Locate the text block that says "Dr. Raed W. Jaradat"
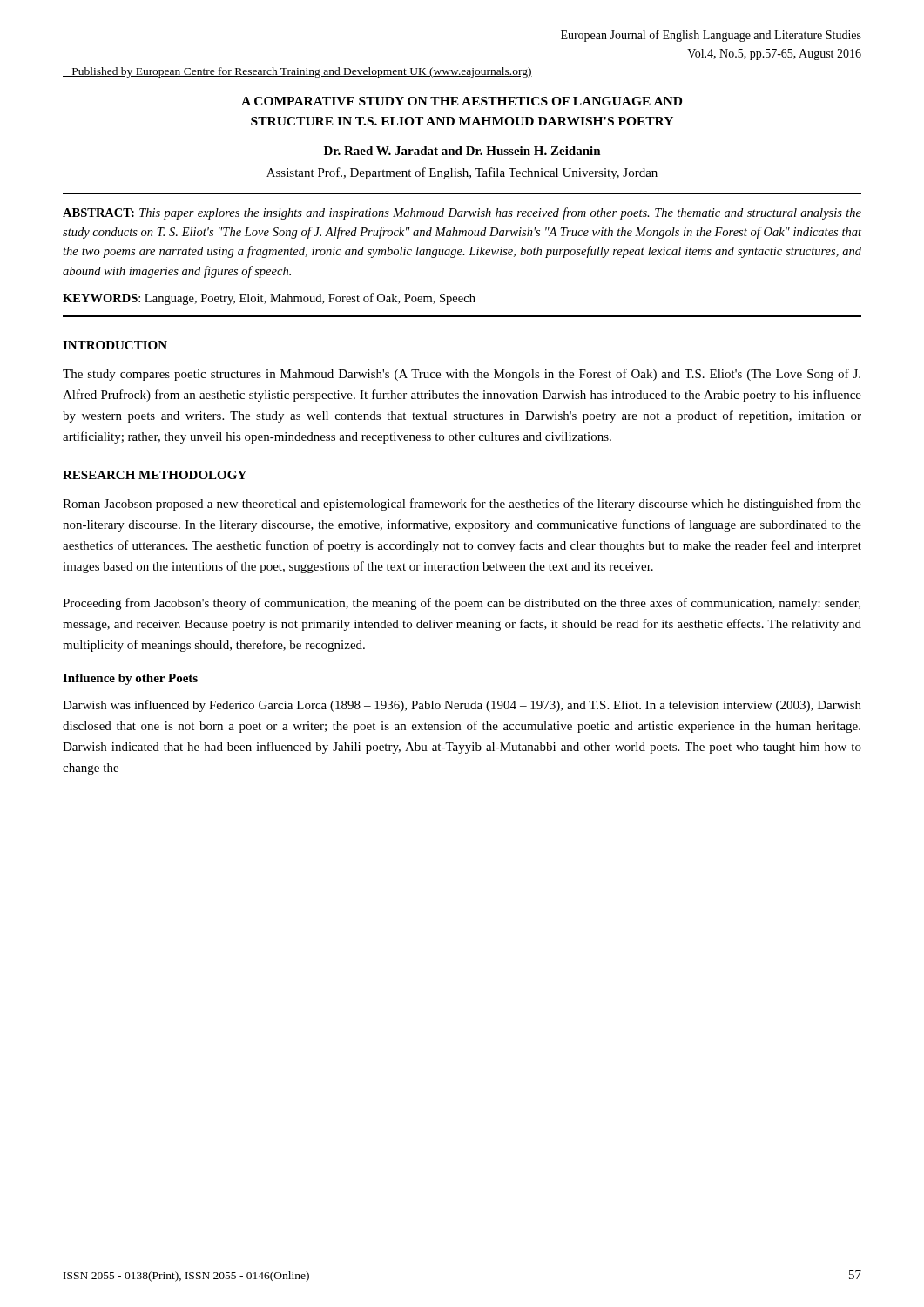The height and width of the screenshot is (1307, 924). click(x=462, y=150)
